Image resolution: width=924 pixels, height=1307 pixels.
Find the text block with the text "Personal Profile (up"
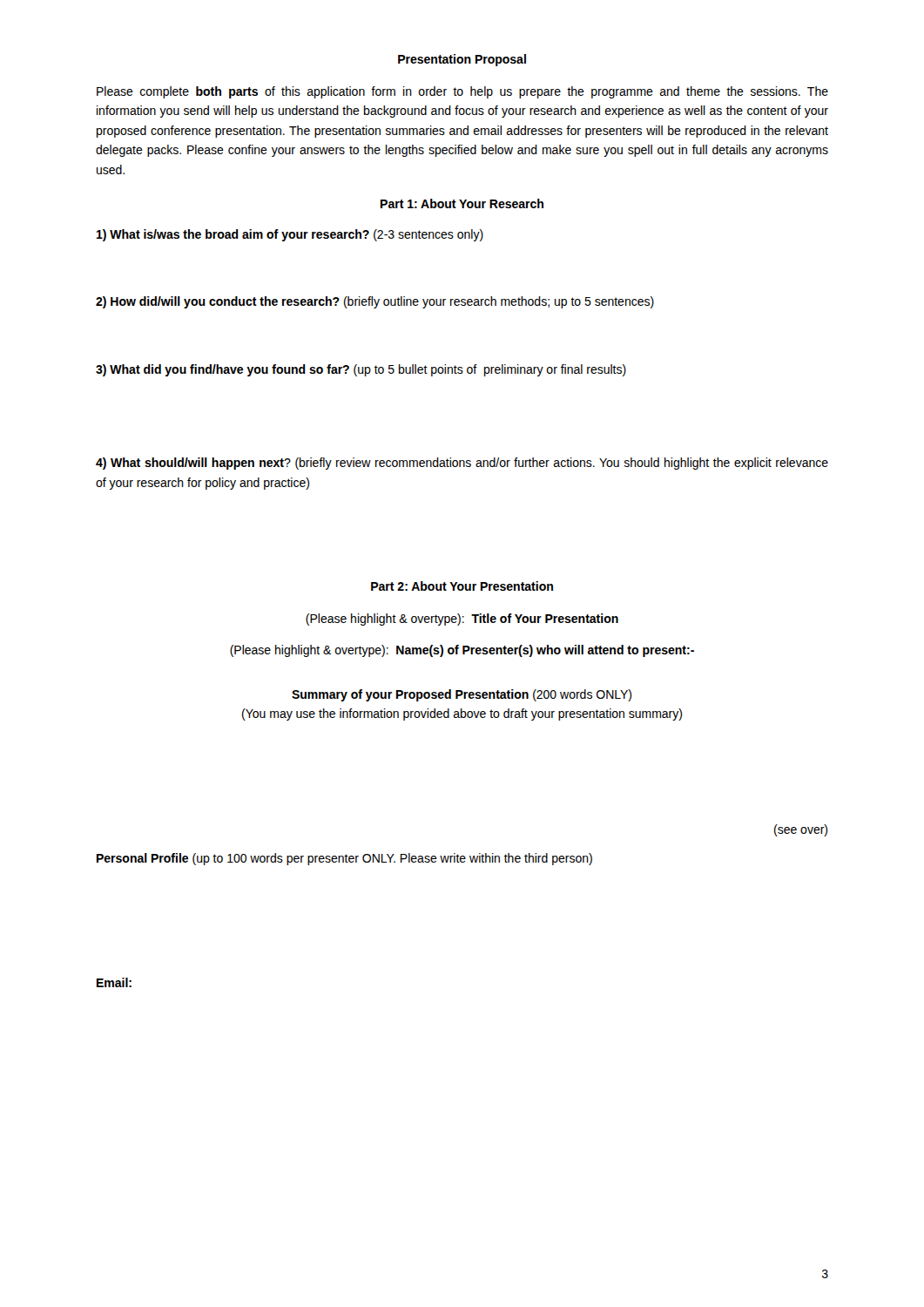(x=344, y=859)
